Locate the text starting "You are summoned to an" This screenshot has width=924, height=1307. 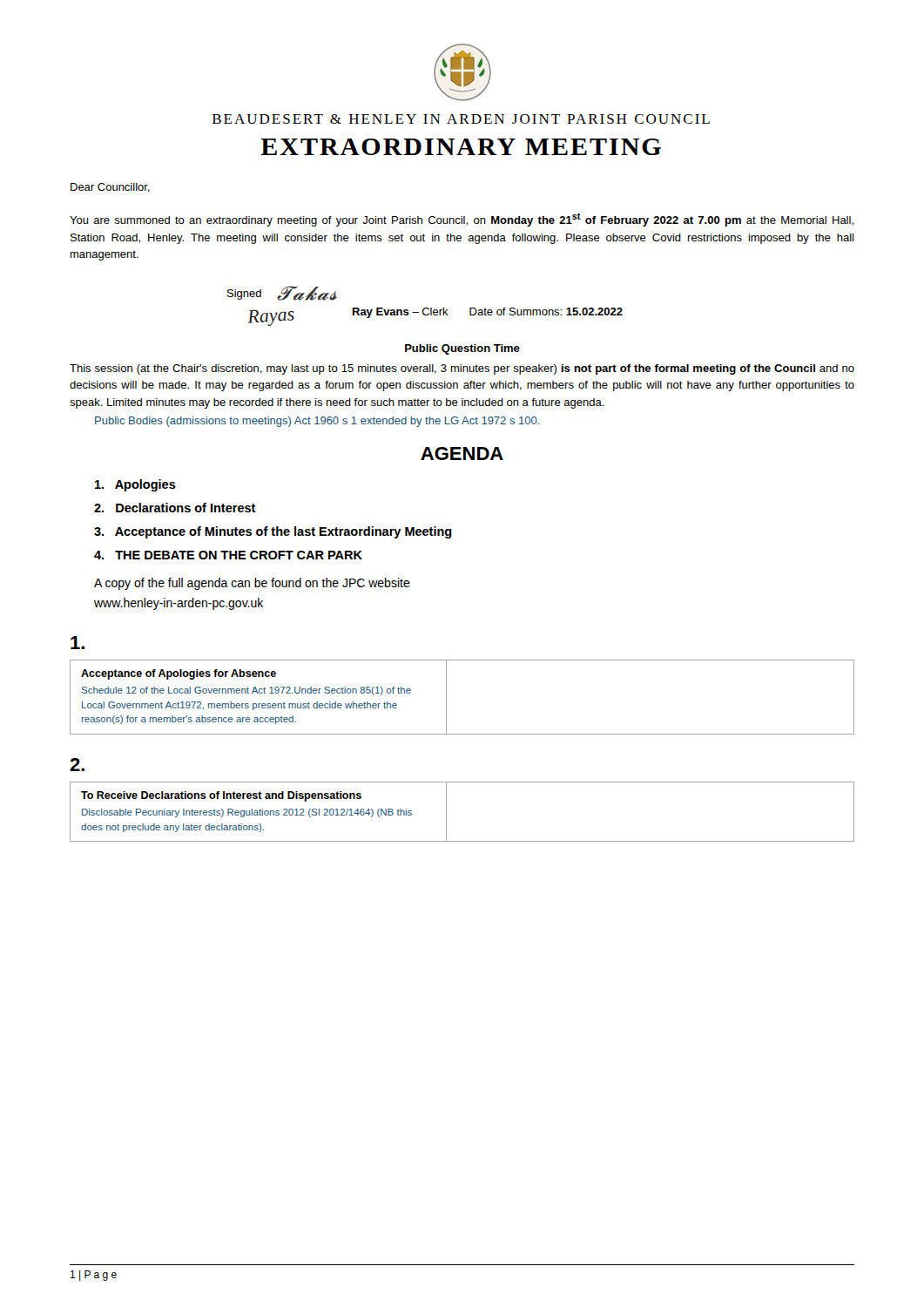pos(462,236)
